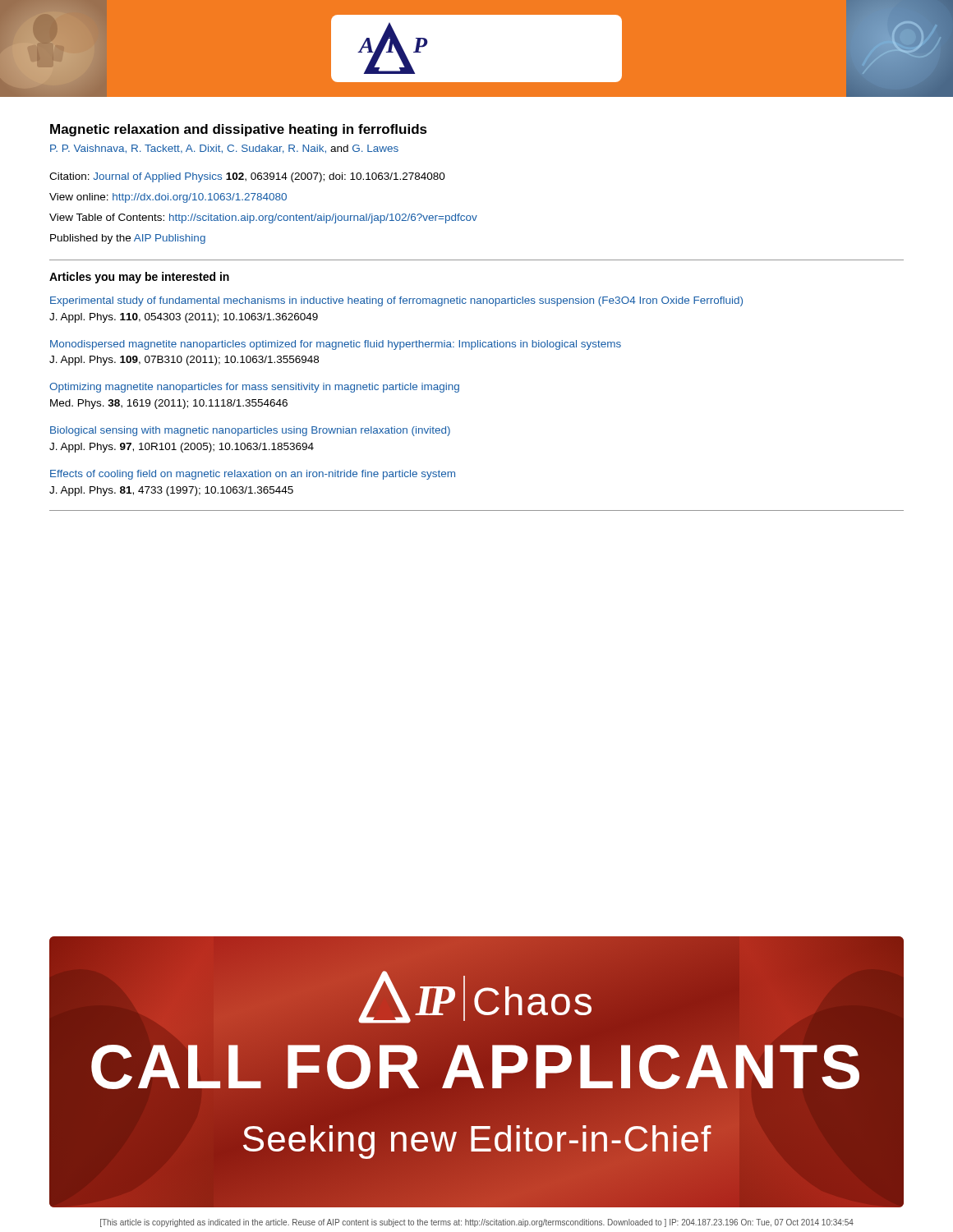This screenshot has height=1232, width=953.
Task: Click on the list item with the text "Optimizing magnetite nanoparticles for mass sensitivity in magnetic"
Action: click(254, 388)
